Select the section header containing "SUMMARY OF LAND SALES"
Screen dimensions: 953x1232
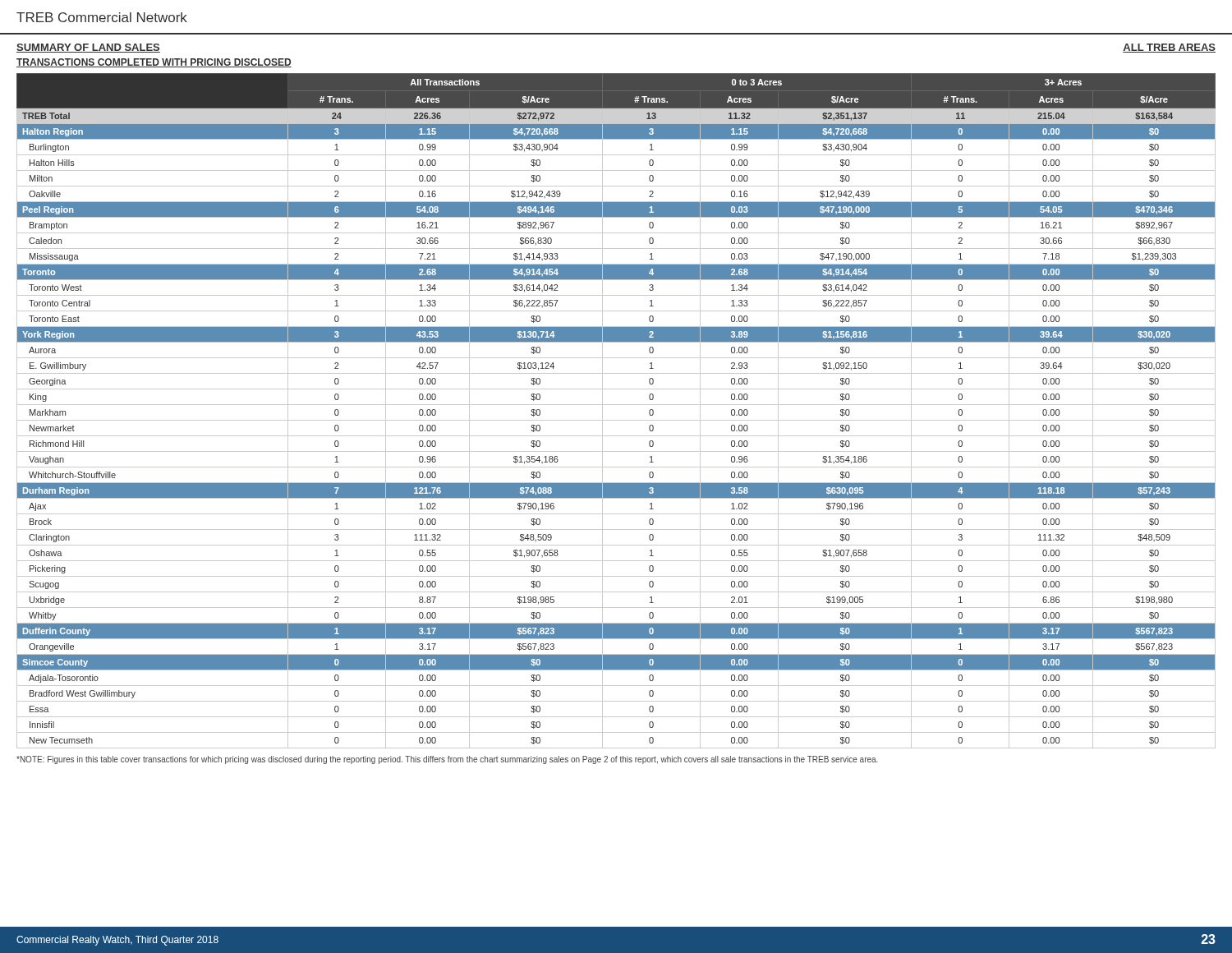point(88,47)
